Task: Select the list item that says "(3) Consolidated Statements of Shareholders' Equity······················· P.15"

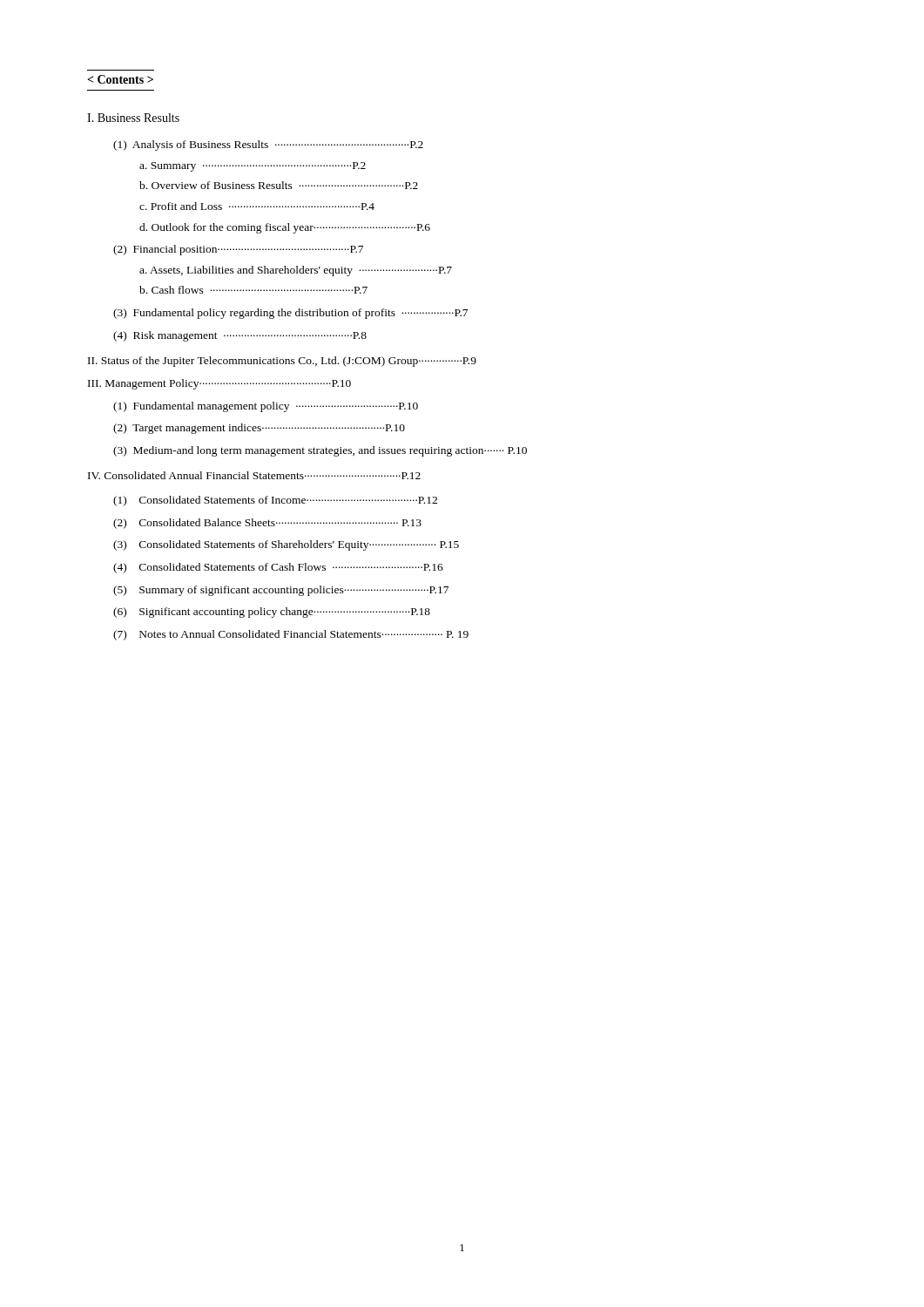Action: tap(286, 544)
